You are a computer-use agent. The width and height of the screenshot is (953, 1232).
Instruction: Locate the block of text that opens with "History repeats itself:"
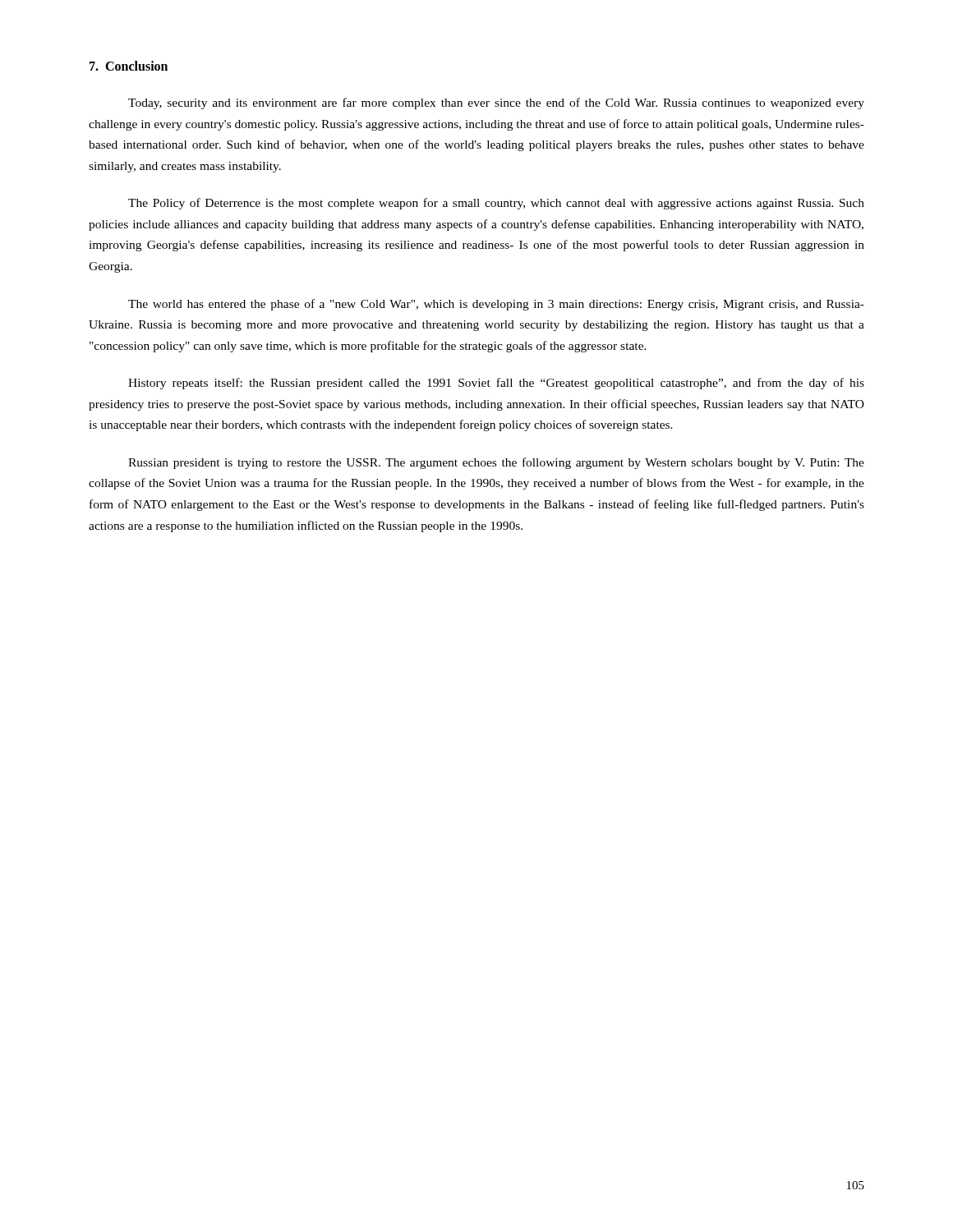coord(476,403)
